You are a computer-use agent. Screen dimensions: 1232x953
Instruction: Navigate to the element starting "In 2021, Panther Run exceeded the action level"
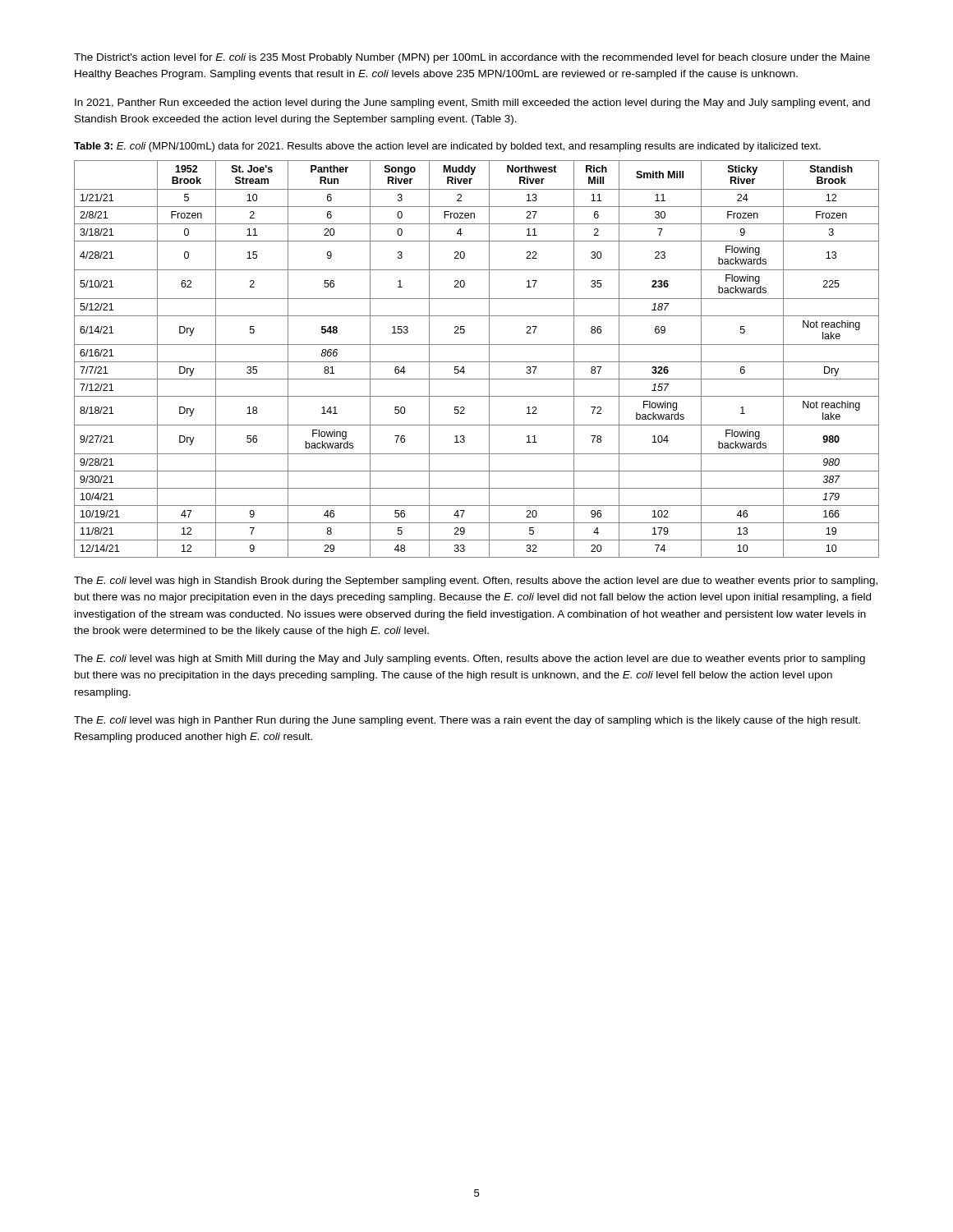pyautogui.click(x=472, y=110)
